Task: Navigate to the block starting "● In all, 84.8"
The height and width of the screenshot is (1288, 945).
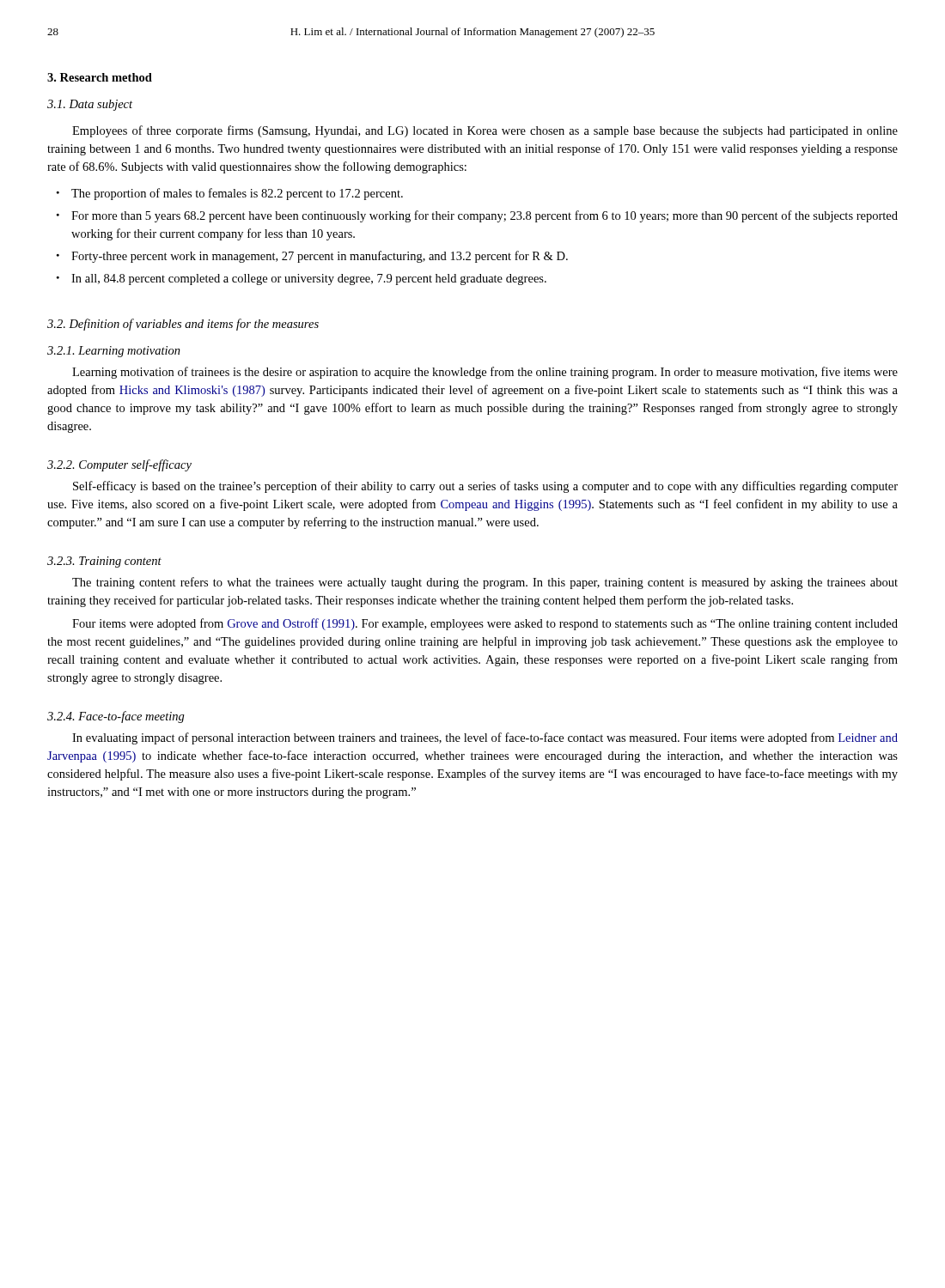Action: [477, 279]
